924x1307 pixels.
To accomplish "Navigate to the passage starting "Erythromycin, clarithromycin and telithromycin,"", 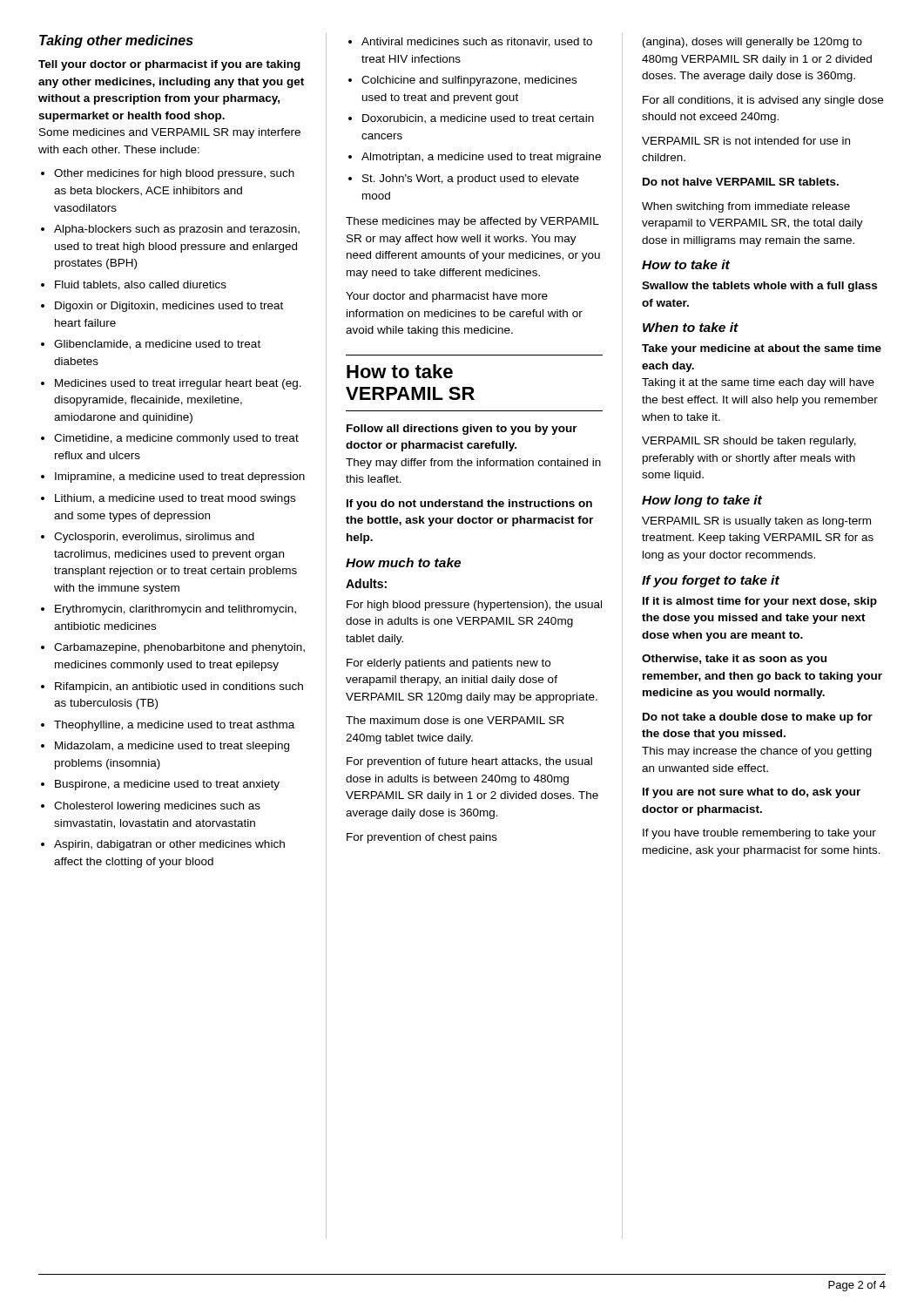I will pyautogui.click(x=172, y=618).
